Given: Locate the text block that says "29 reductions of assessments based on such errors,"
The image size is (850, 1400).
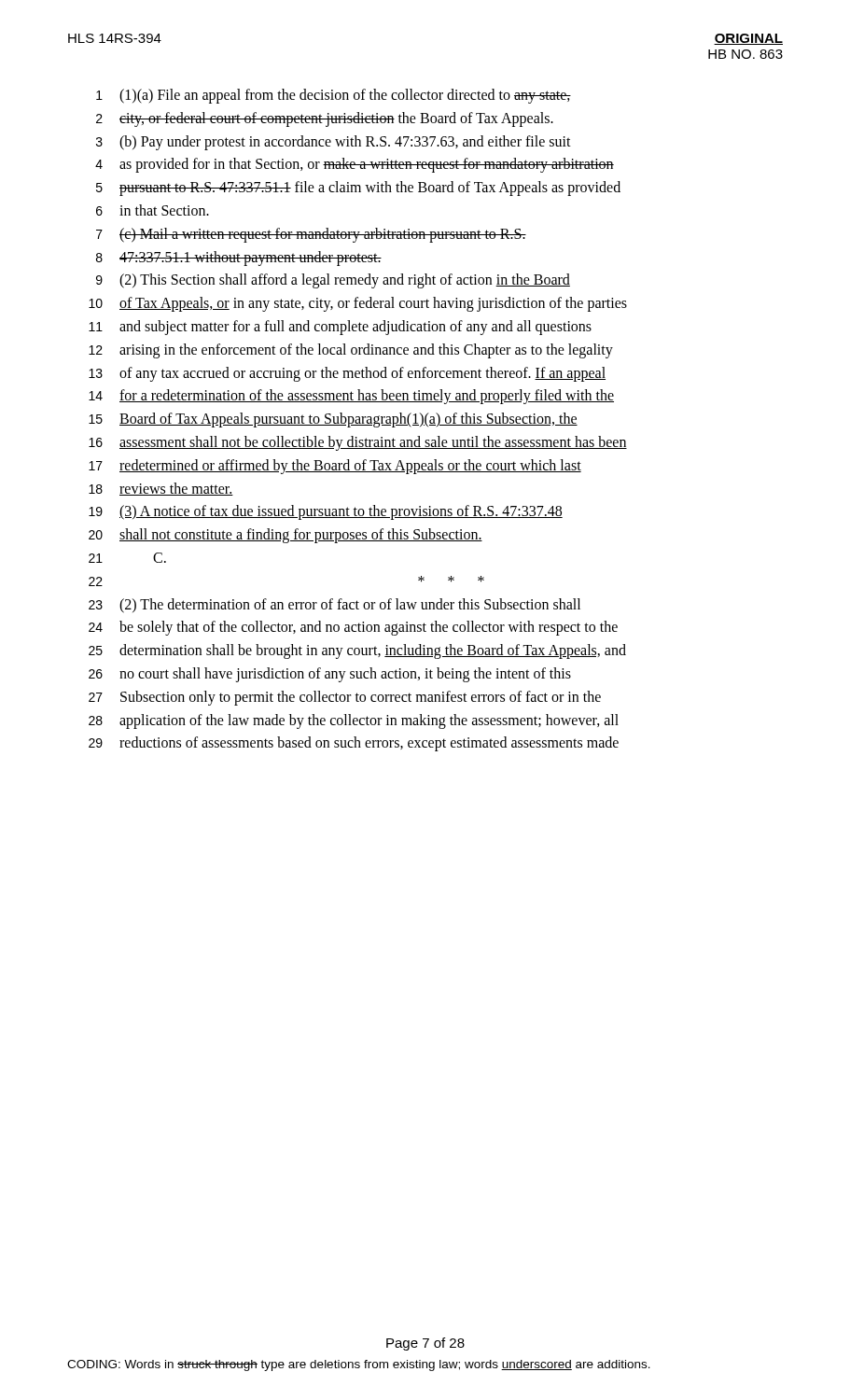Looking at the screenshot, I should coord(425,744).
